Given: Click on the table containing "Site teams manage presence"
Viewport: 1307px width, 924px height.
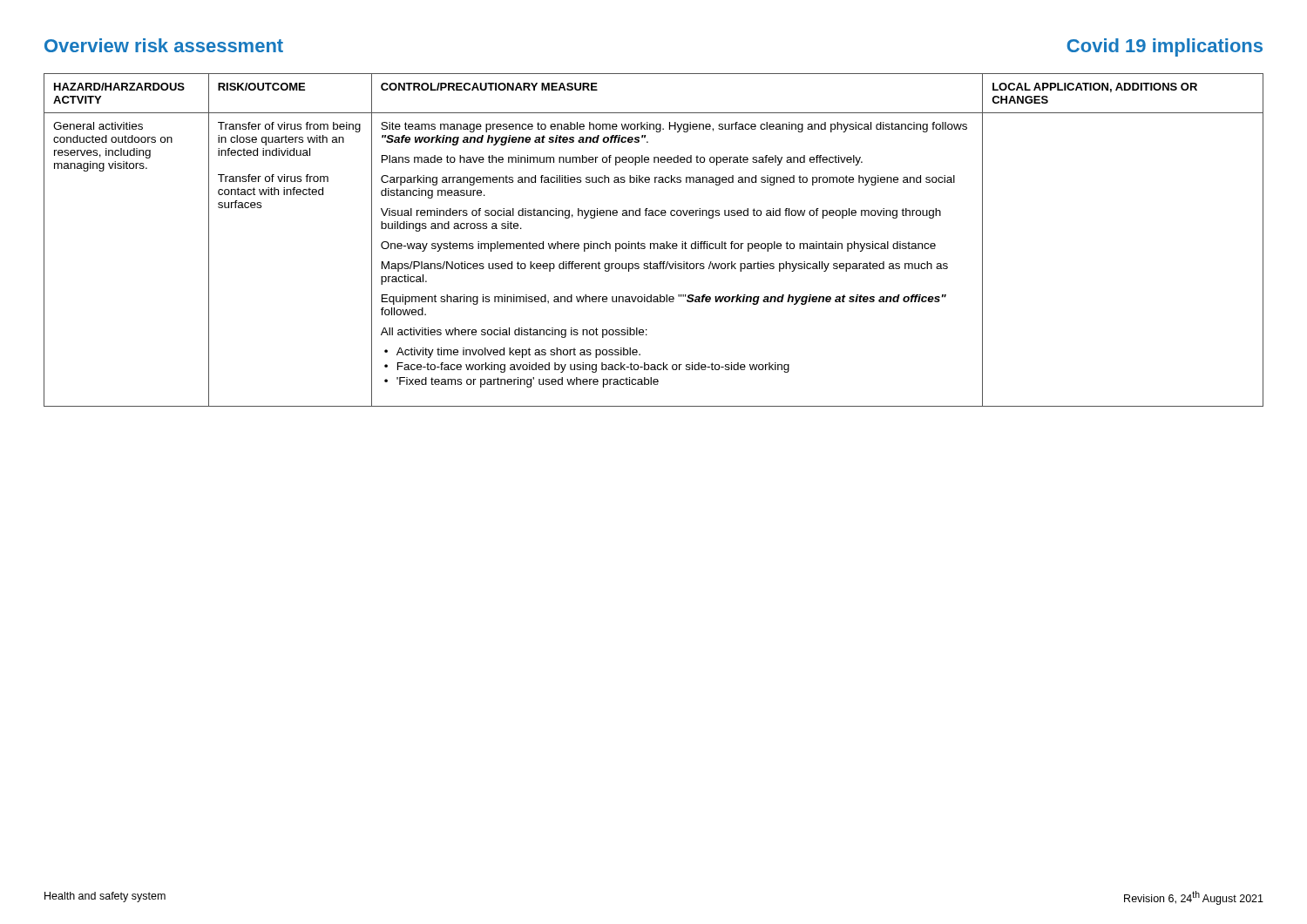Looking at the screenshot, I should 654,240.
